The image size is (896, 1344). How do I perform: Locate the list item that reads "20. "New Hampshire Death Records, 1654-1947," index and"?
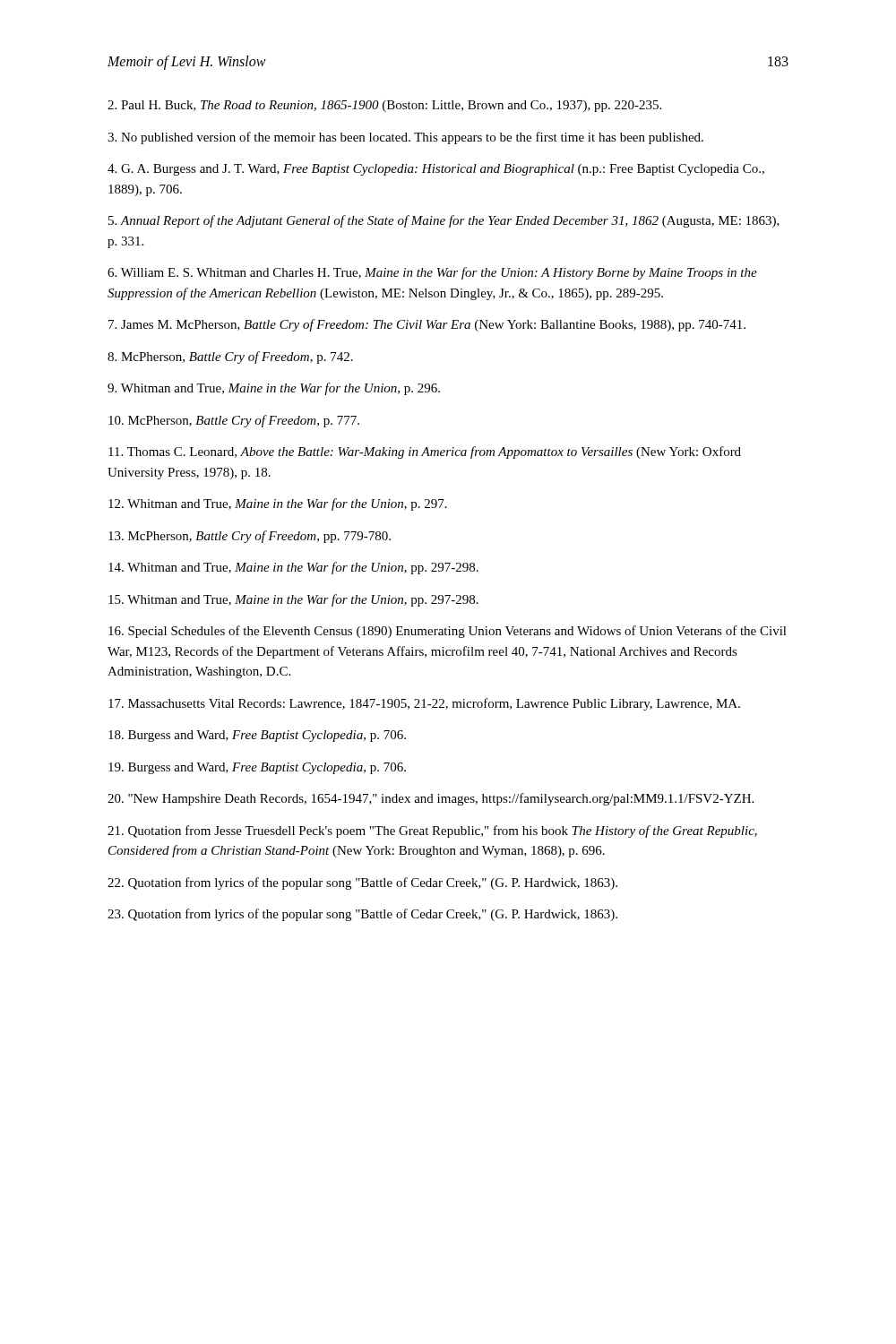431,798
